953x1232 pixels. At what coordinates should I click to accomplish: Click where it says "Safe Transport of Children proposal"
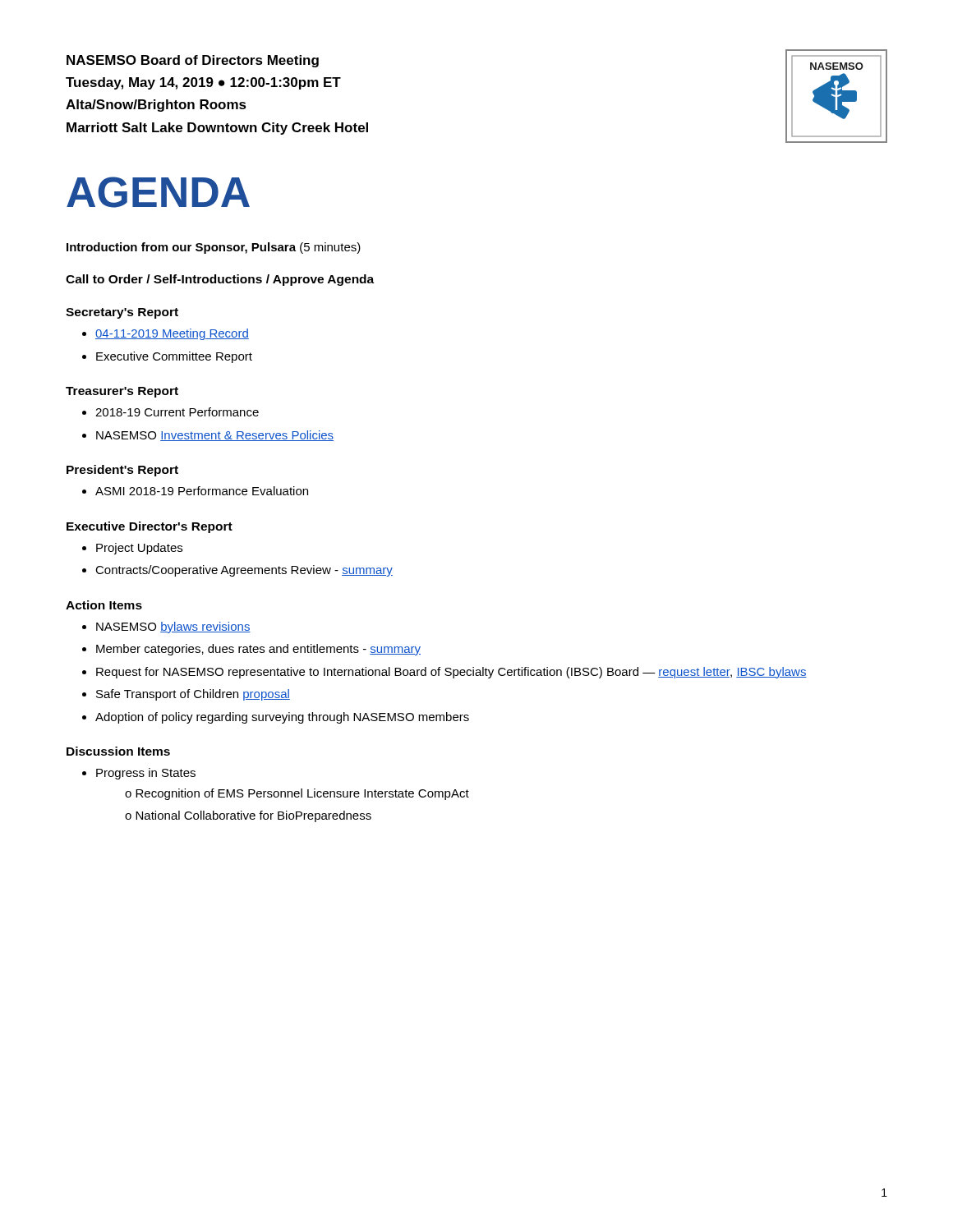pyautogui.click(x=193, y=694)
